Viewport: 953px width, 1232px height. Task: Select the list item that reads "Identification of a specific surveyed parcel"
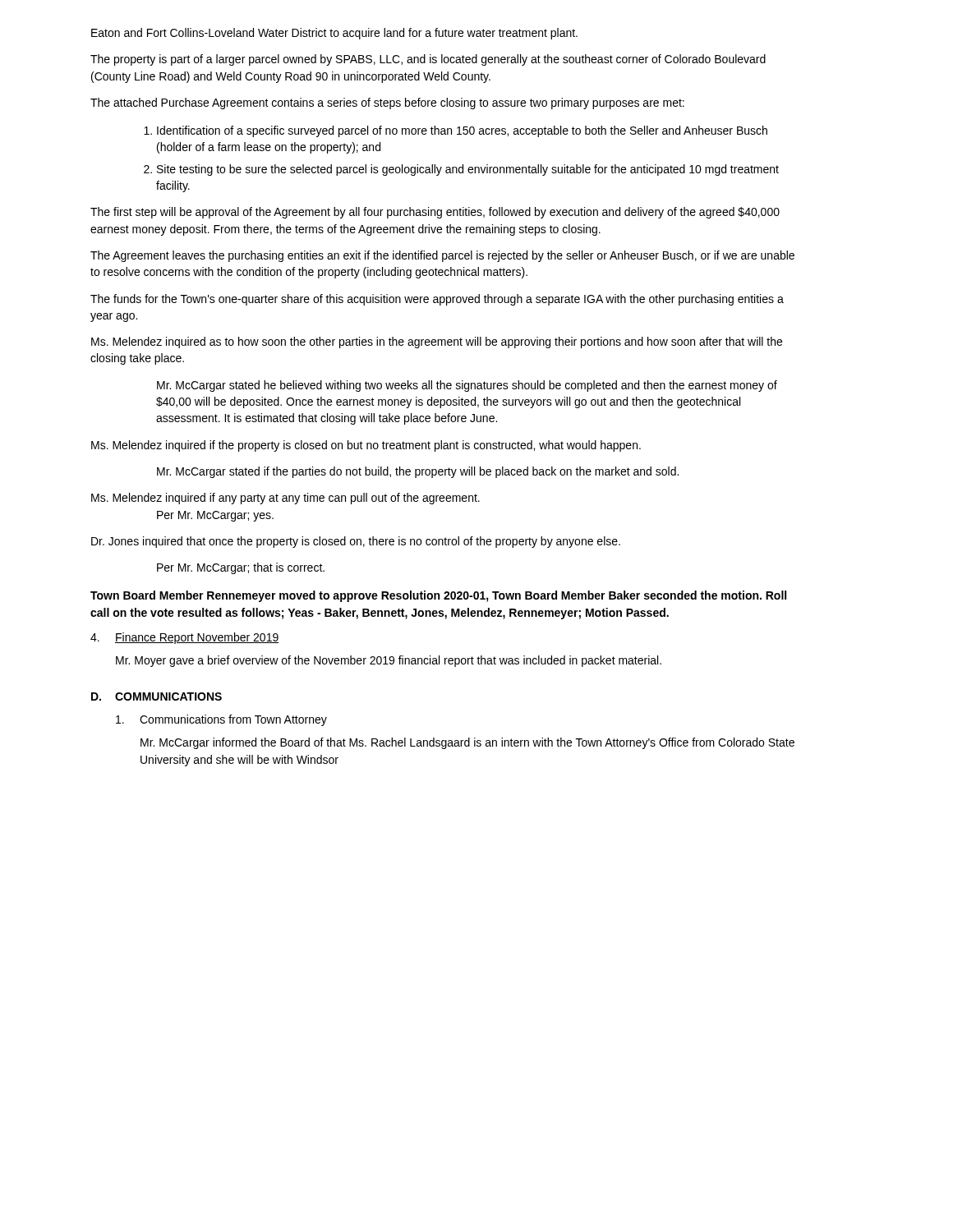pos(462,139)
